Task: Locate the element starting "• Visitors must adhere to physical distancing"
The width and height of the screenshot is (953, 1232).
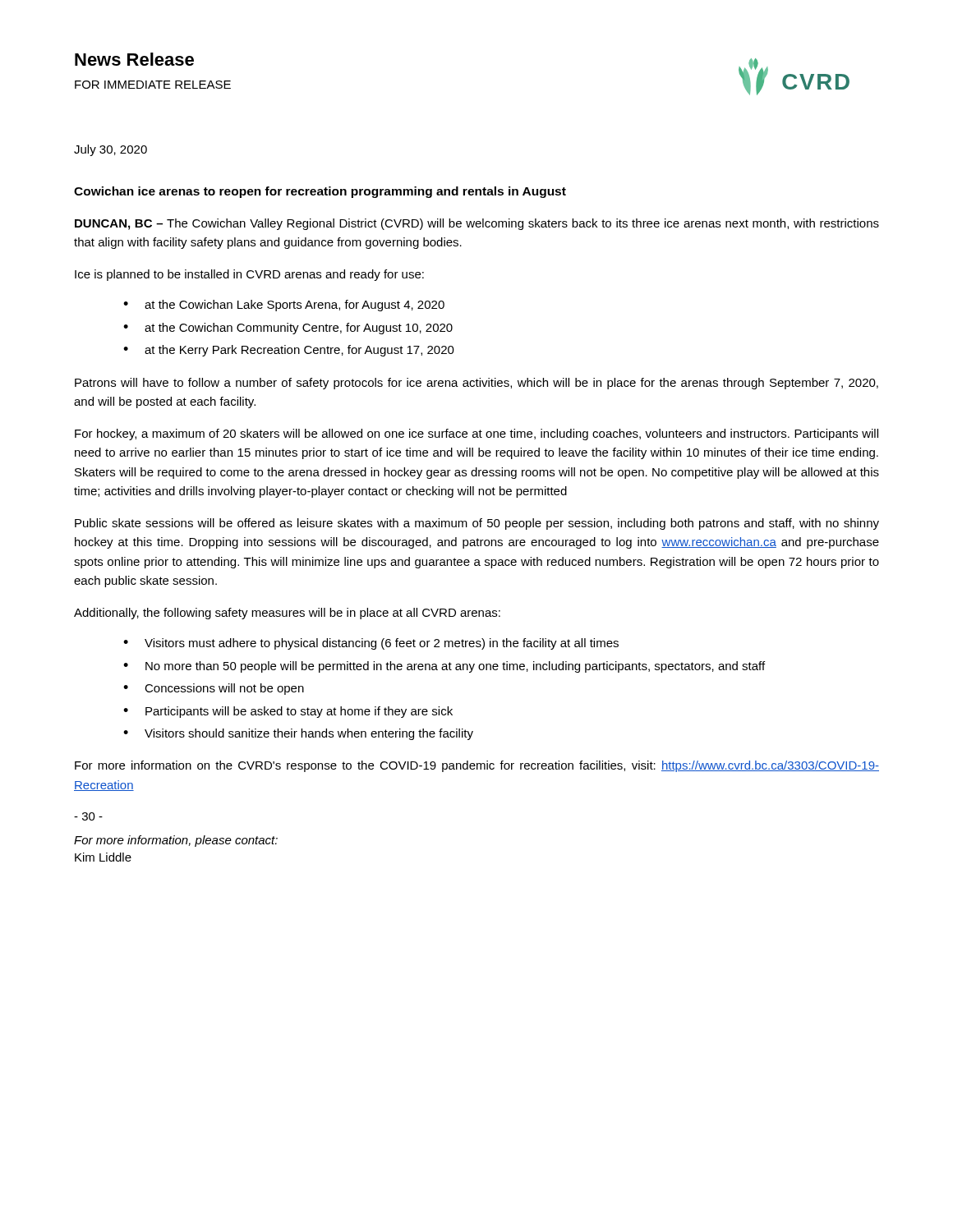Action: coord(501,643)
